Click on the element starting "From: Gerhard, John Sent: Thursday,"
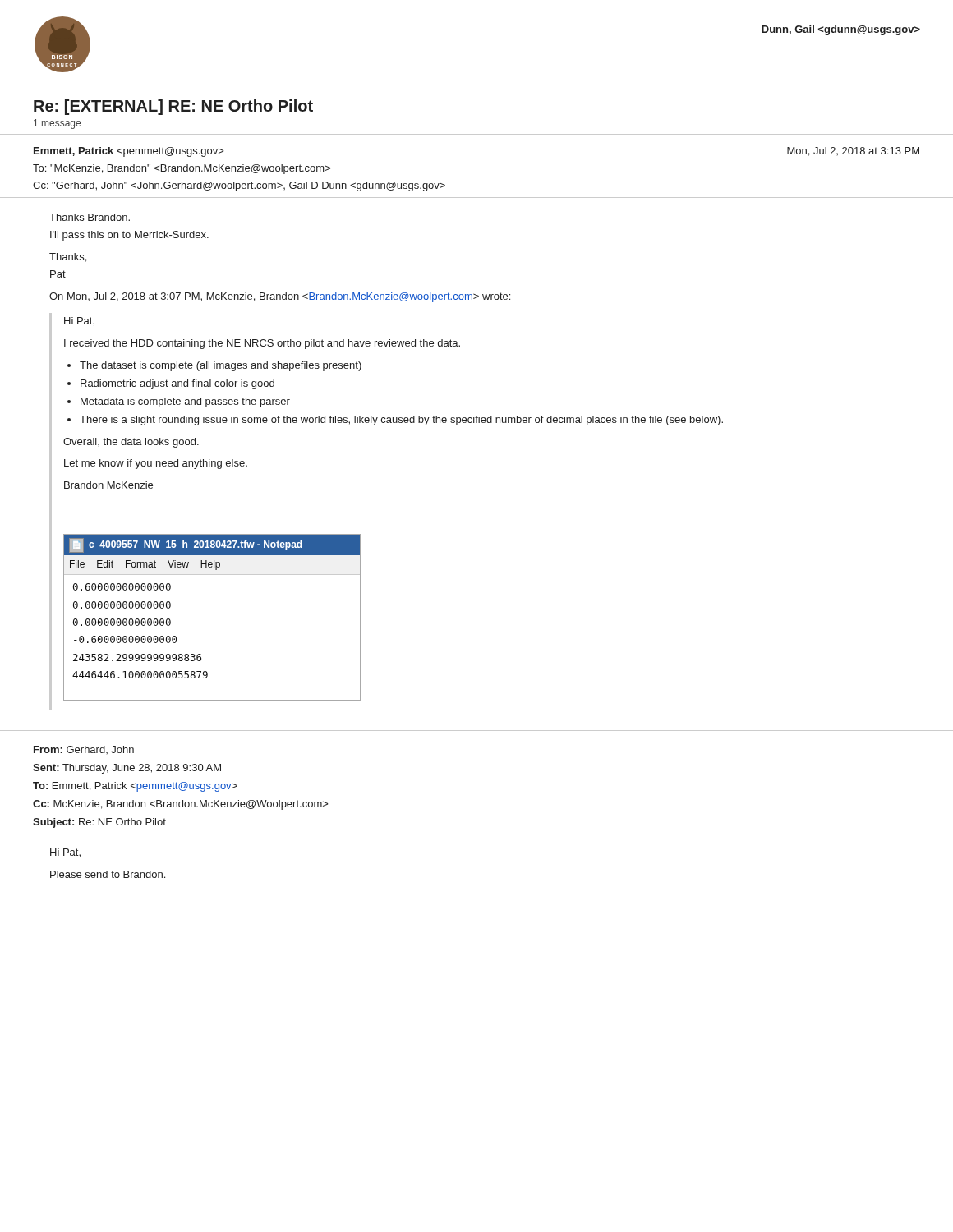Image resolution: width=953 pixels, height=1232 pixels. click(181, 785)
